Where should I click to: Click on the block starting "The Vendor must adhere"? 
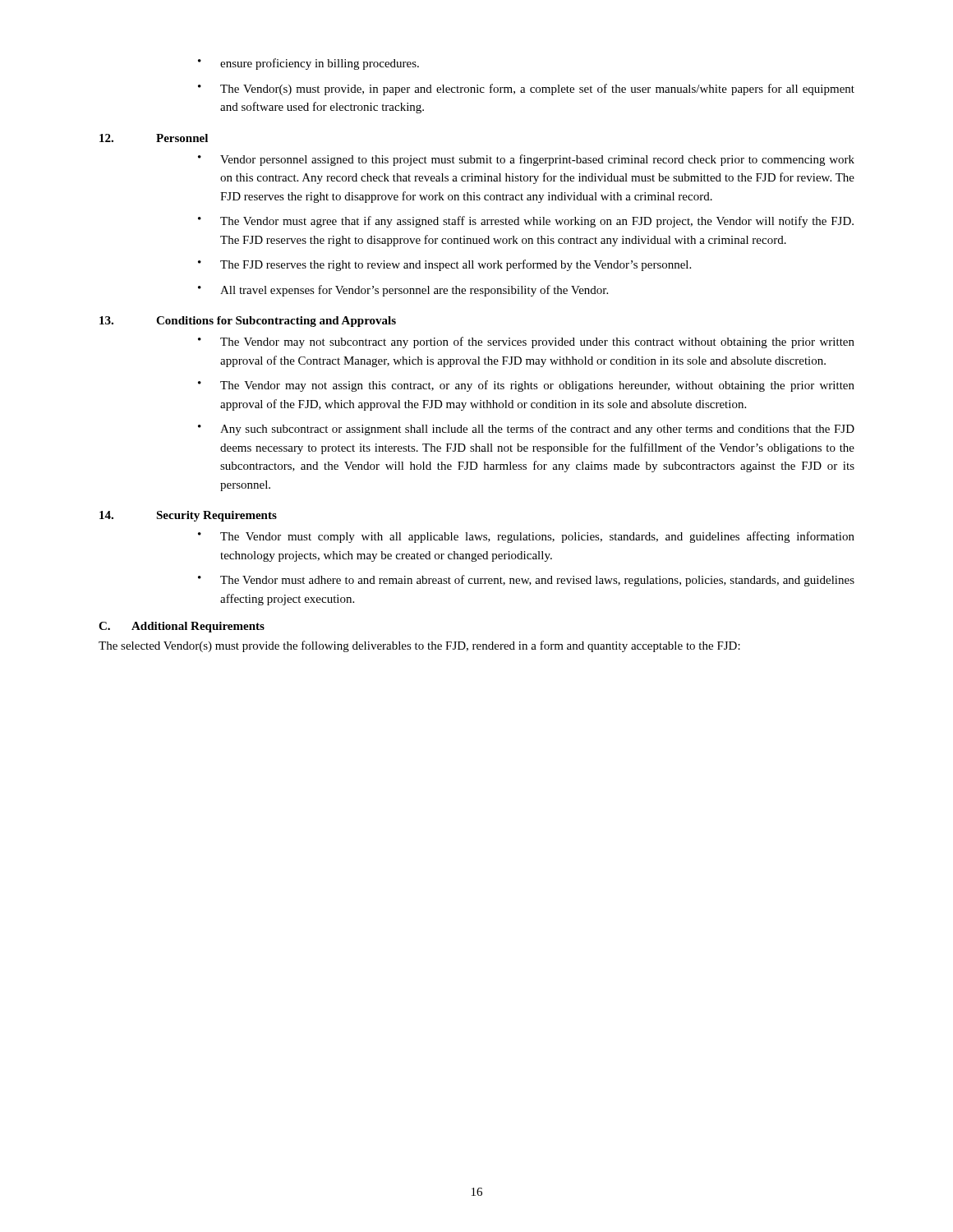[x=537, y=589]
